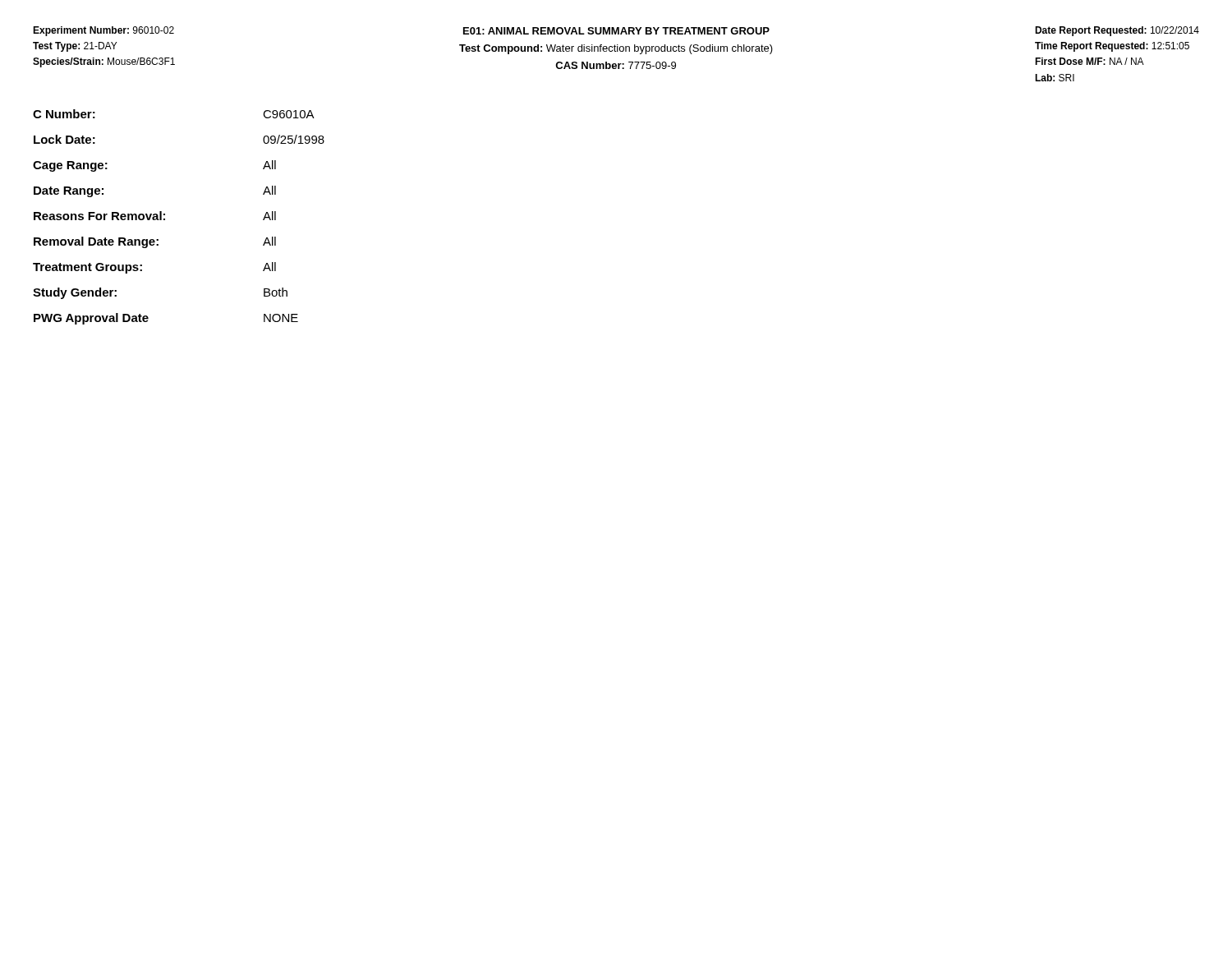
Task: Point to "PWG Approval Date NONE"
Action: (92, 318)
